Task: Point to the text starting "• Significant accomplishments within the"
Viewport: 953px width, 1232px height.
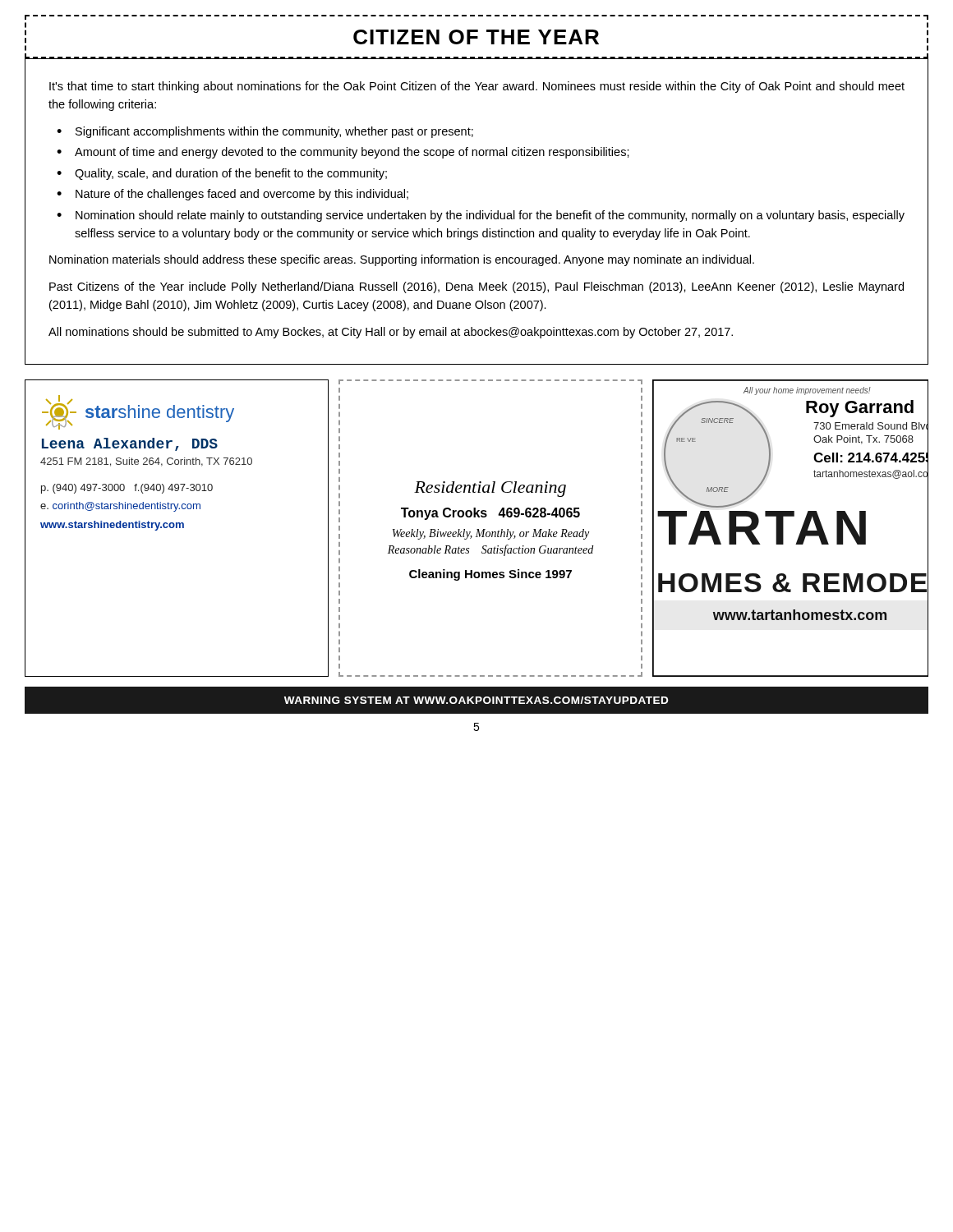Action: point(481,132)
